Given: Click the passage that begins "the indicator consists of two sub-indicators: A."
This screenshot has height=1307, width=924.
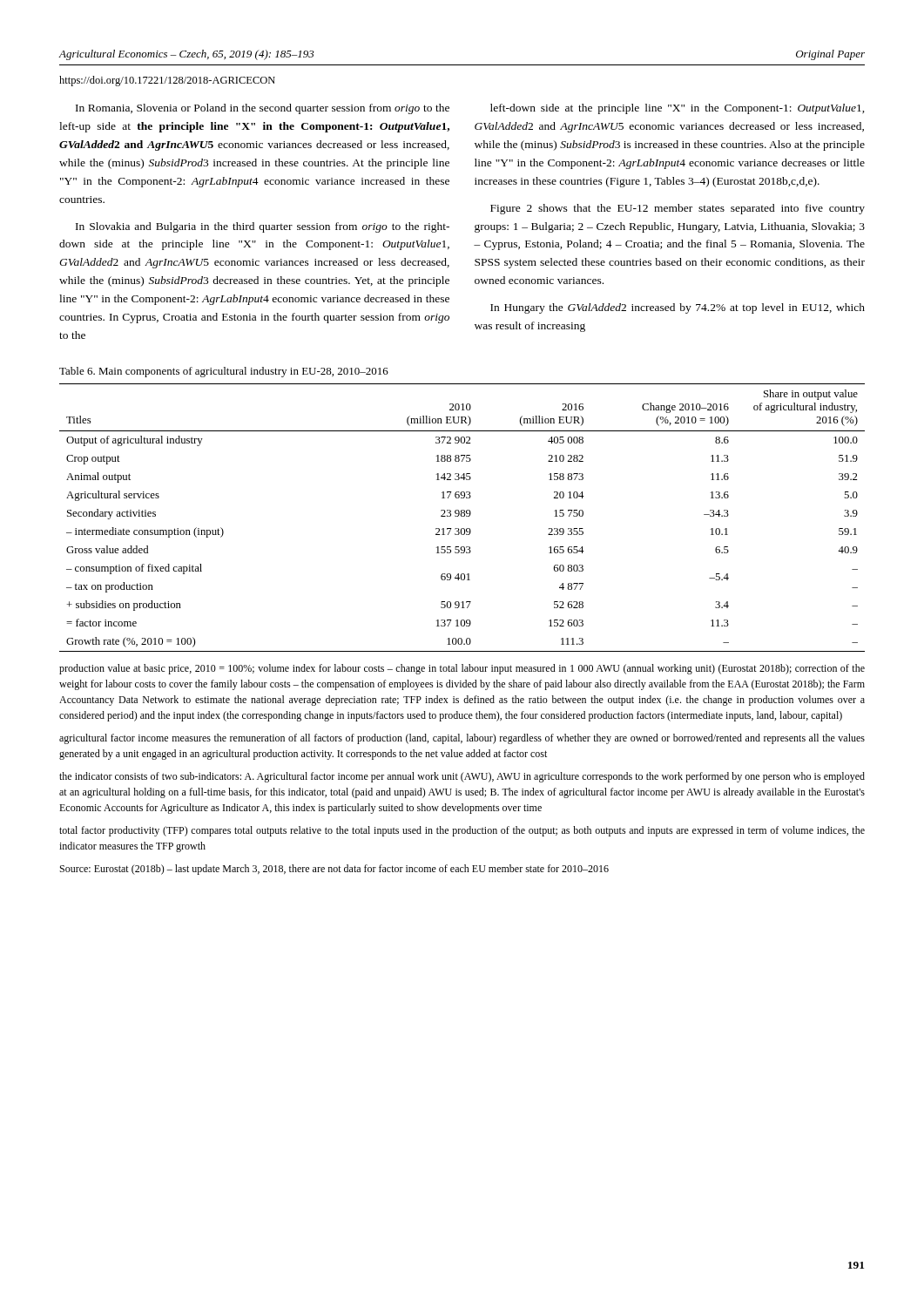Looking at the screenshot, I should pos(462,792).
